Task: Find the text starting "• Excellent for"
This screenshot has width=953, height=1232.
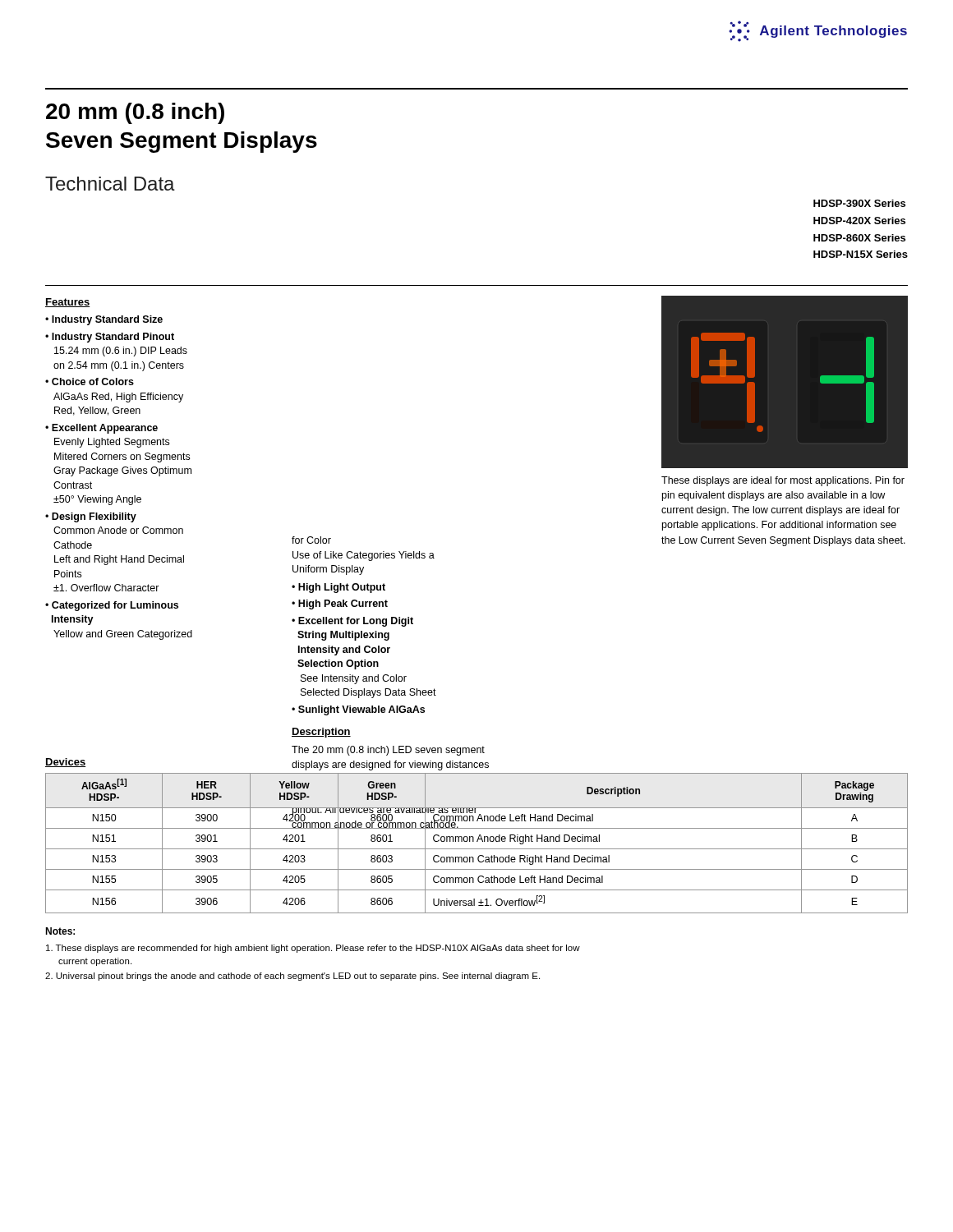Action: [x=394, y=657]
